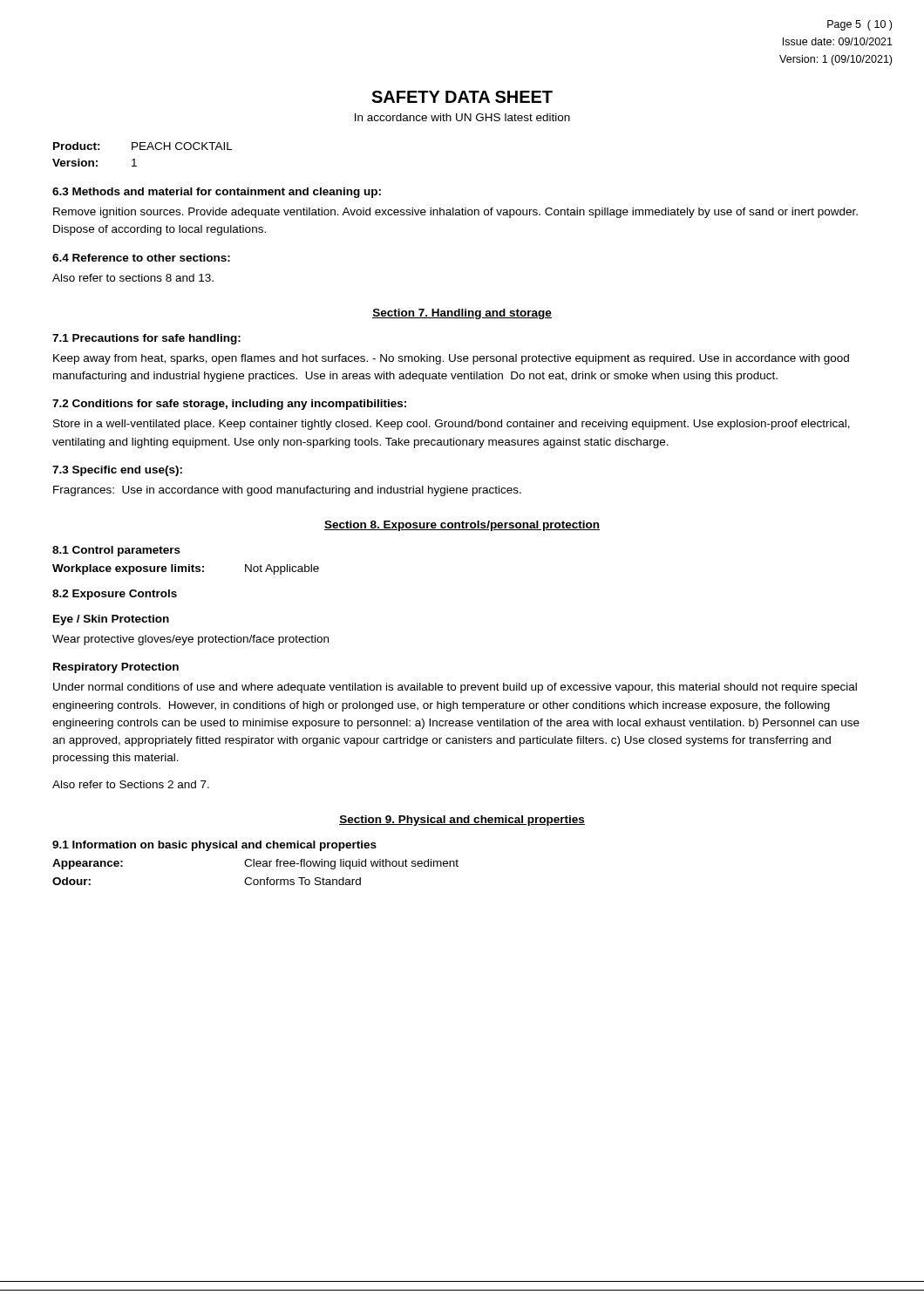This screenshot has height=1308, width=924.
Task: Select the text starting "Store in a well-ventilated place. Keep"
Action: pos(451,432)
